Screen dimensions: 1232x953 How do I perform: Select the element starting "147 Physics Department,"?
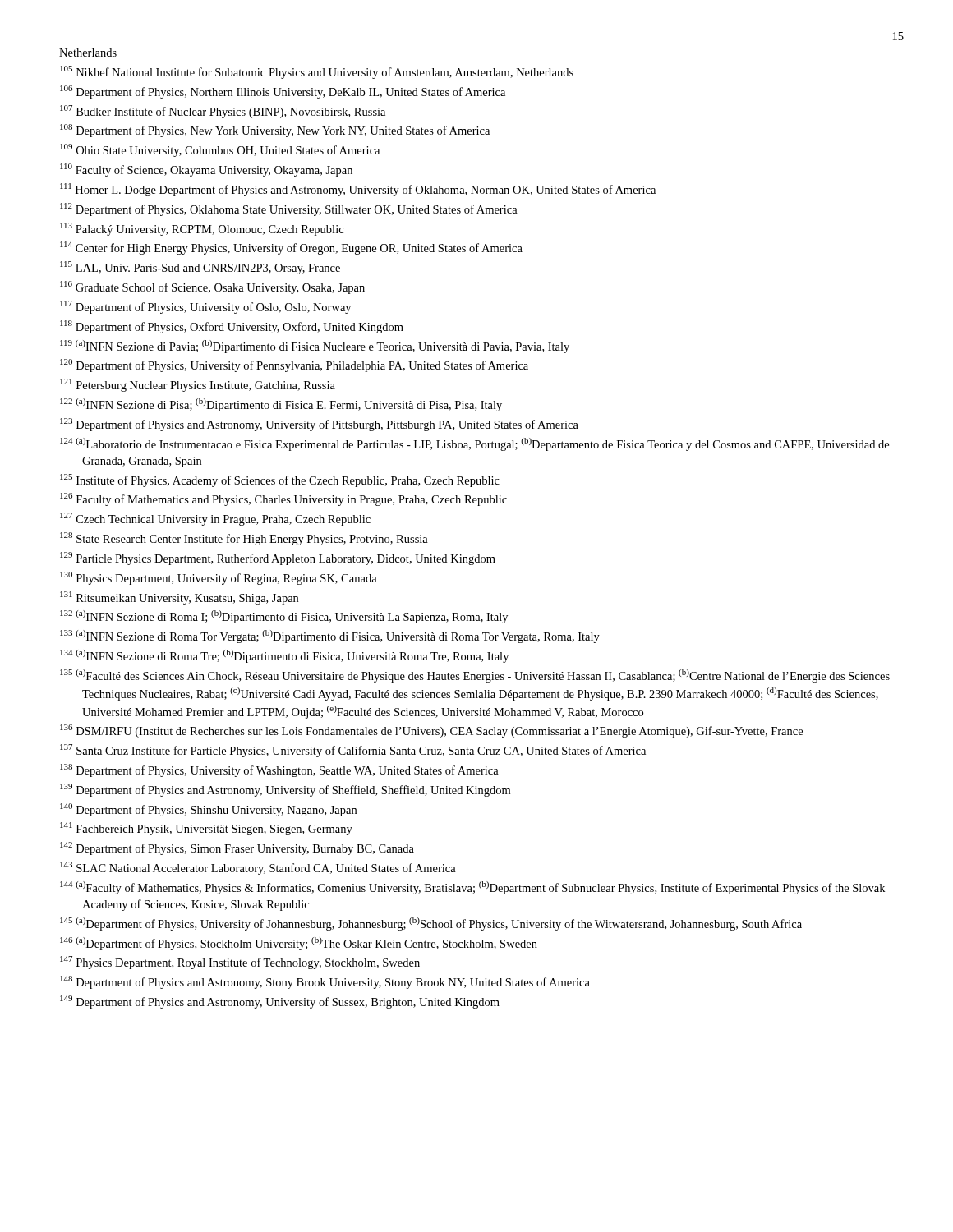(x=240, y=962)
